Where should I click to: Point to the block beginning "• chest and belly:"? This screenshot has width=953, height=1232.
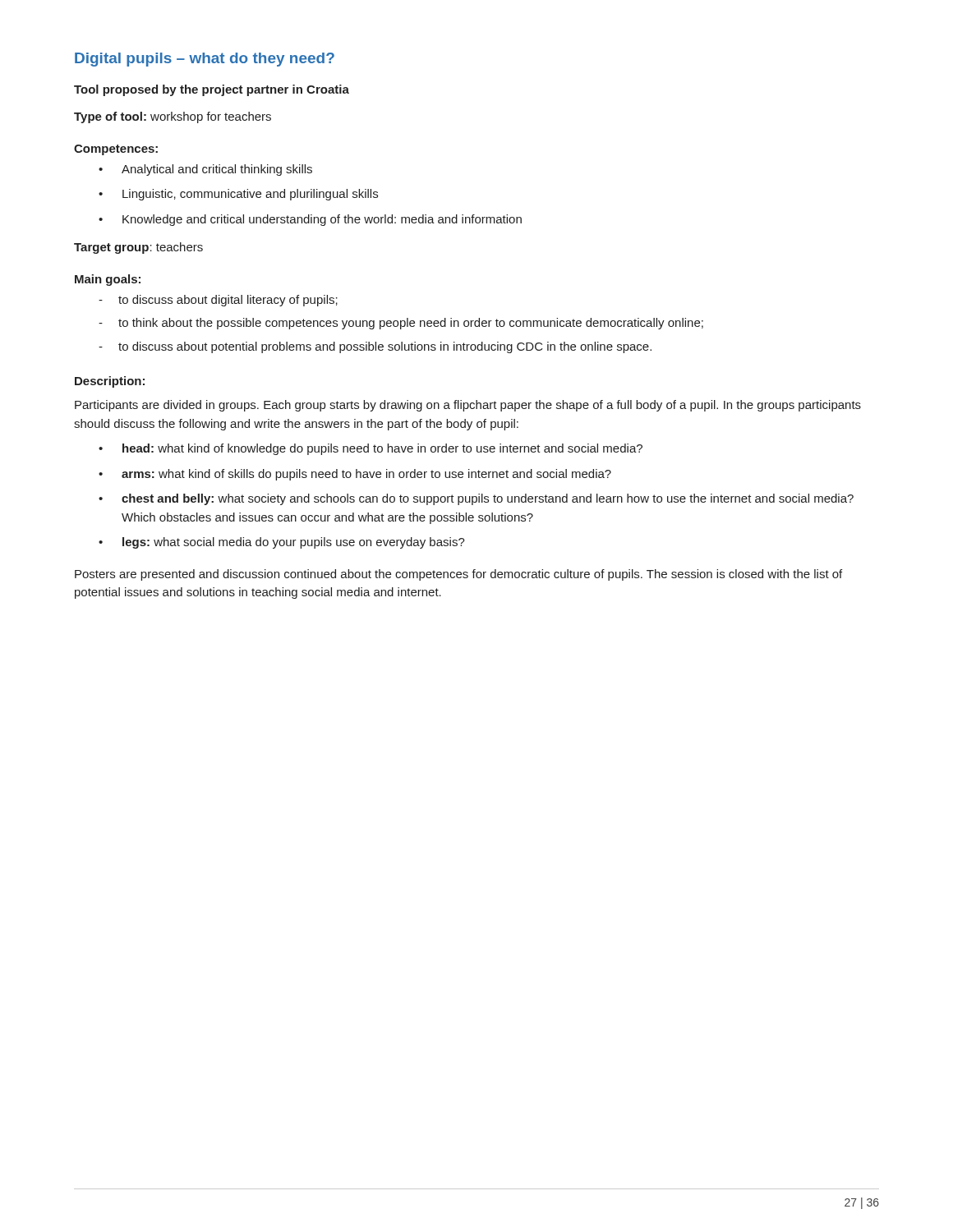tap(489, 508)
